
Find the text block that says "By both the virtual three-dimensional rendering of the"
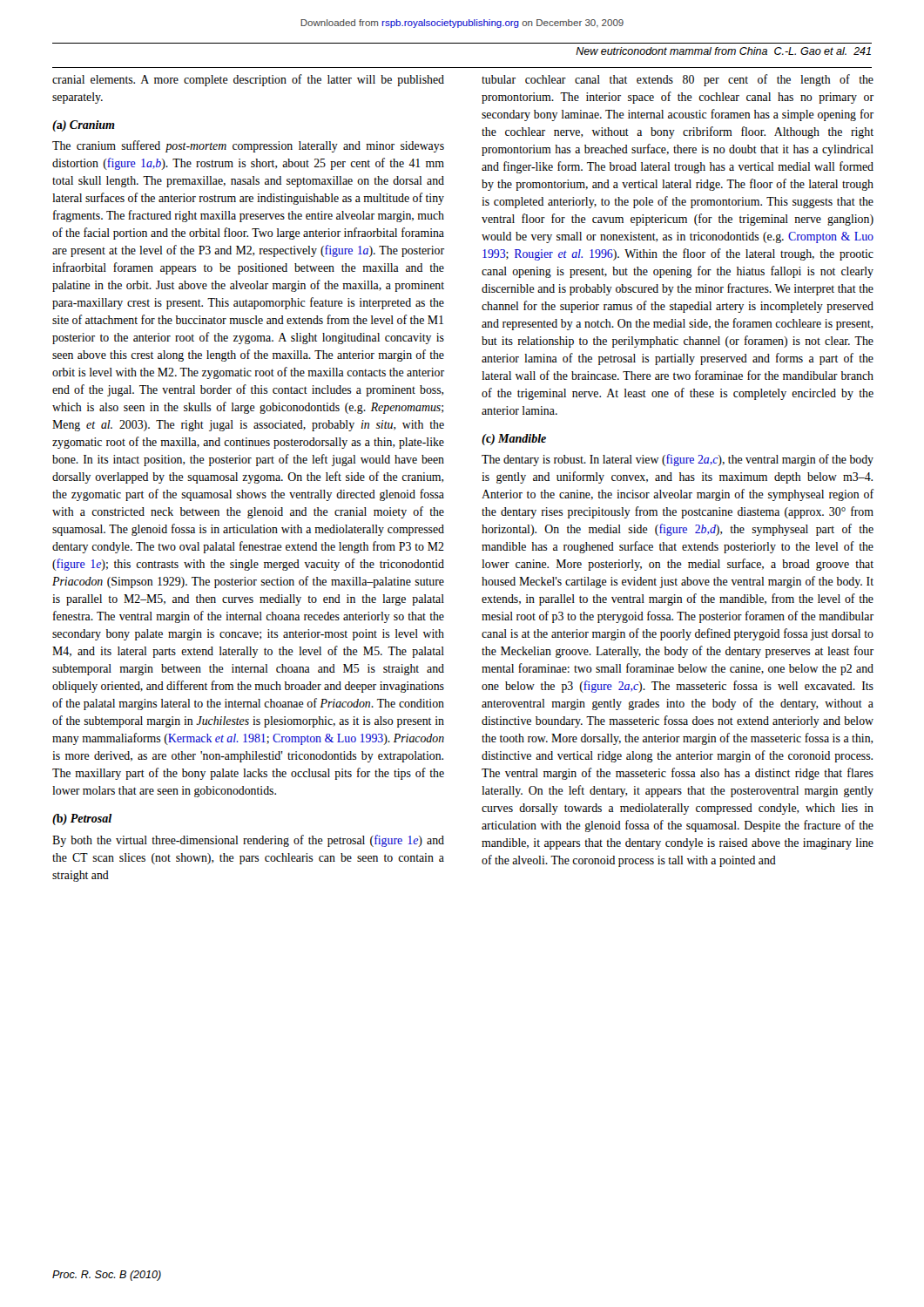(248, 858)
